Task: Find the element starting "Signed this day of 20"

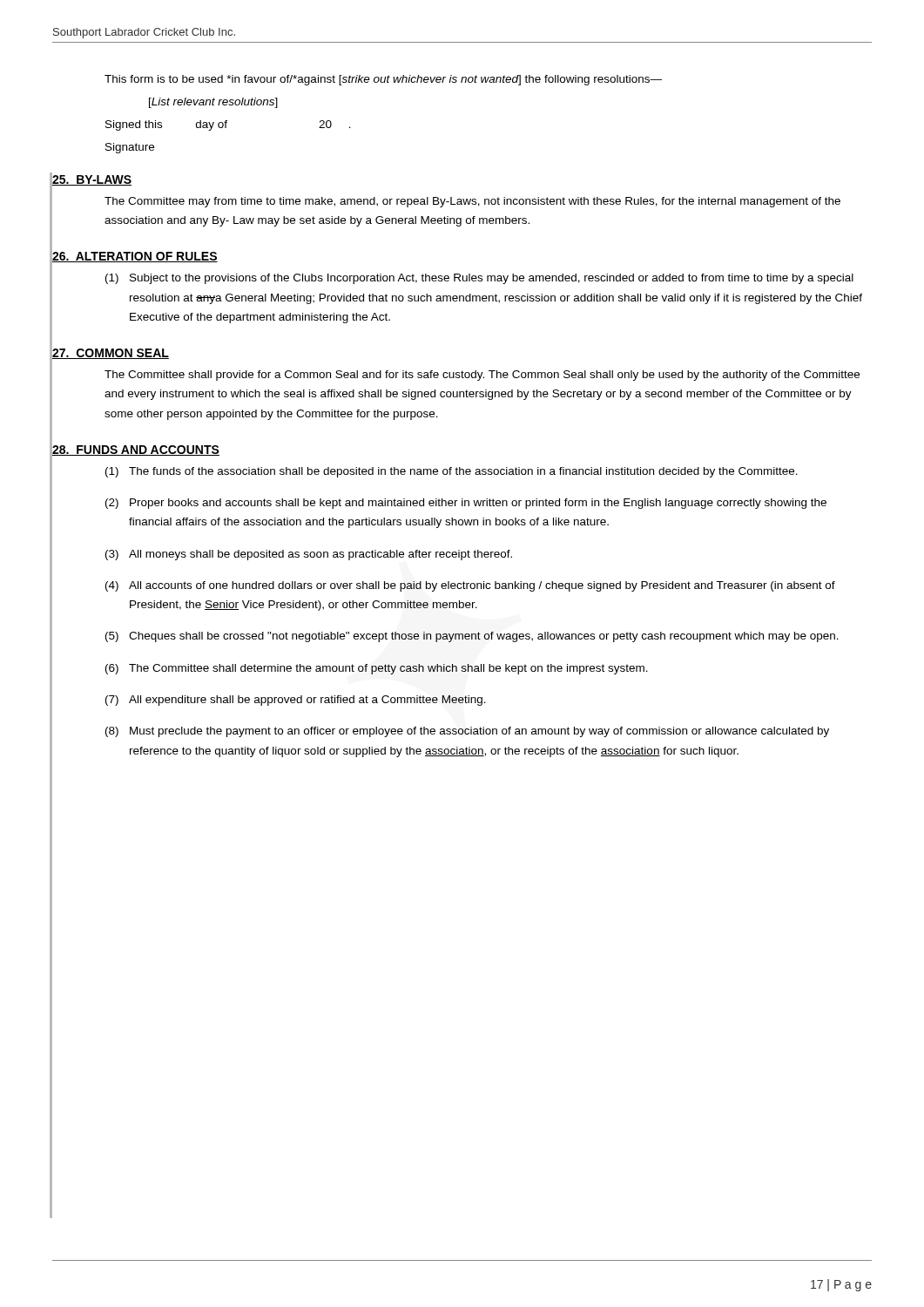Action: tap(228, 124)
